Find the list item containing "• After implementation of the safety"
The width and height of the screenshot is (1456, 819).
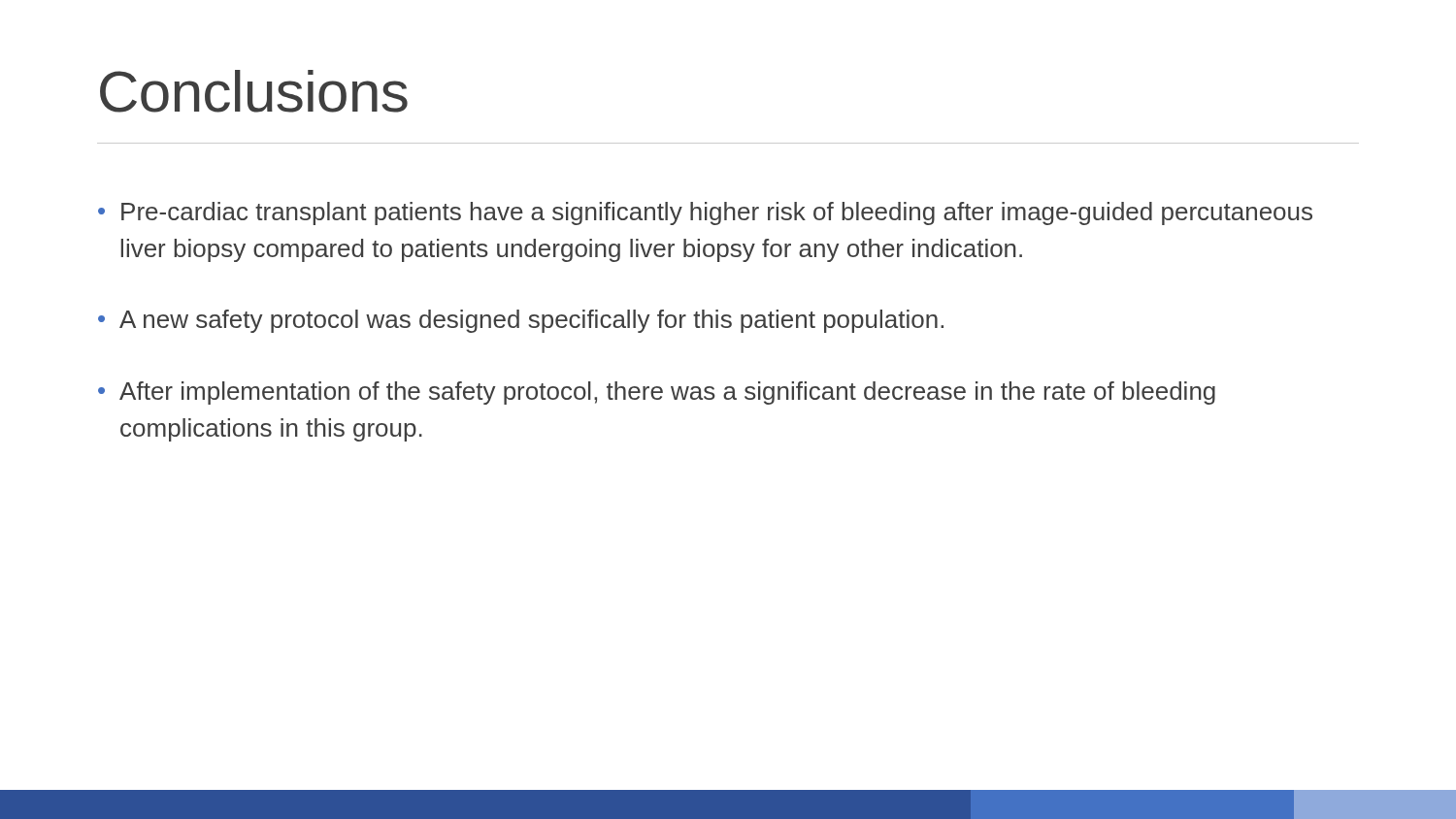coord(728,410)
